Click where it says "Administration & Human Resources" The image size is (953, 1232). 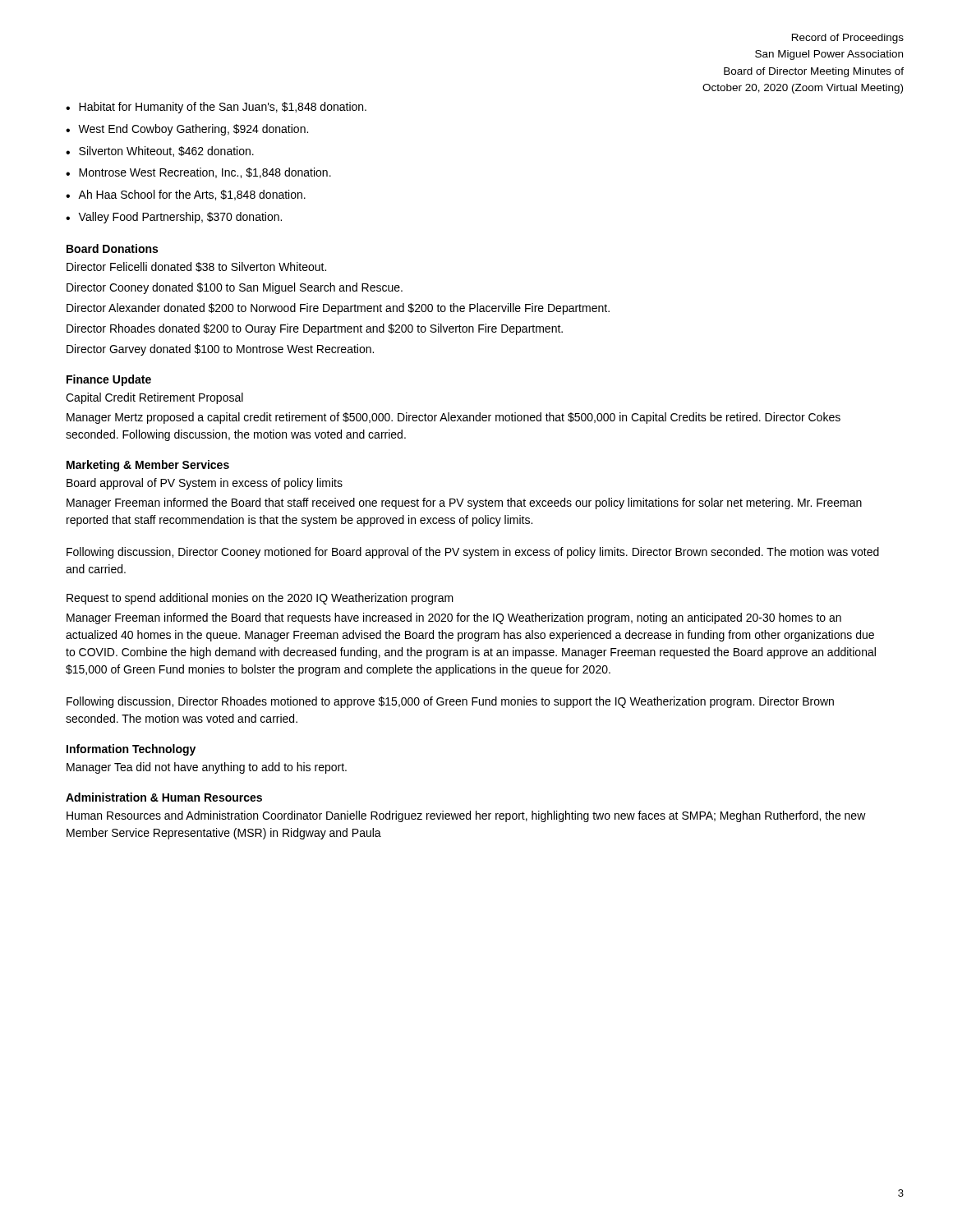(x=164, y=797)
